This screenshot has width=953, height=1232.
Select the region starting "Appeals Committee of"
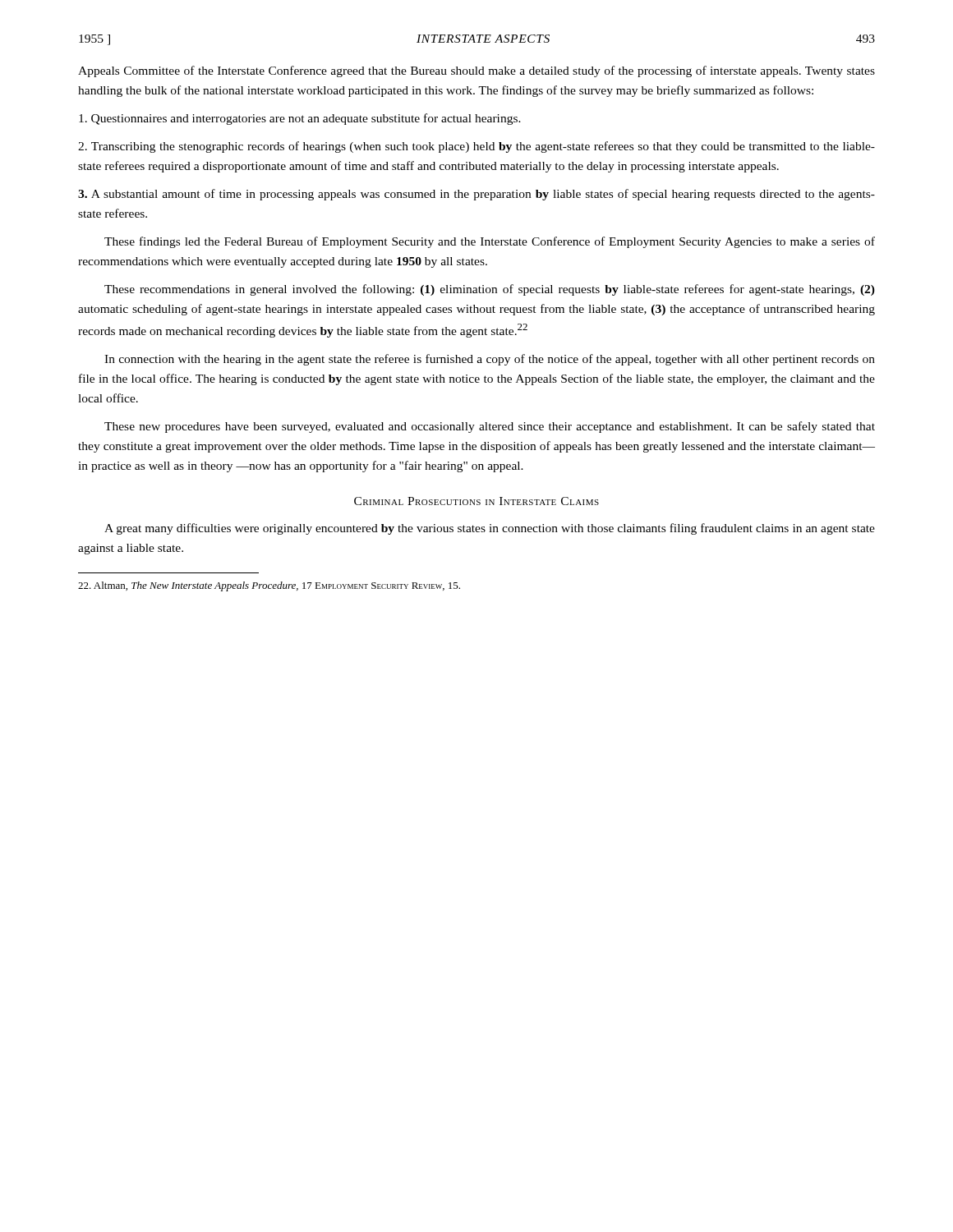pyautogui.click(x=476, y=80)
